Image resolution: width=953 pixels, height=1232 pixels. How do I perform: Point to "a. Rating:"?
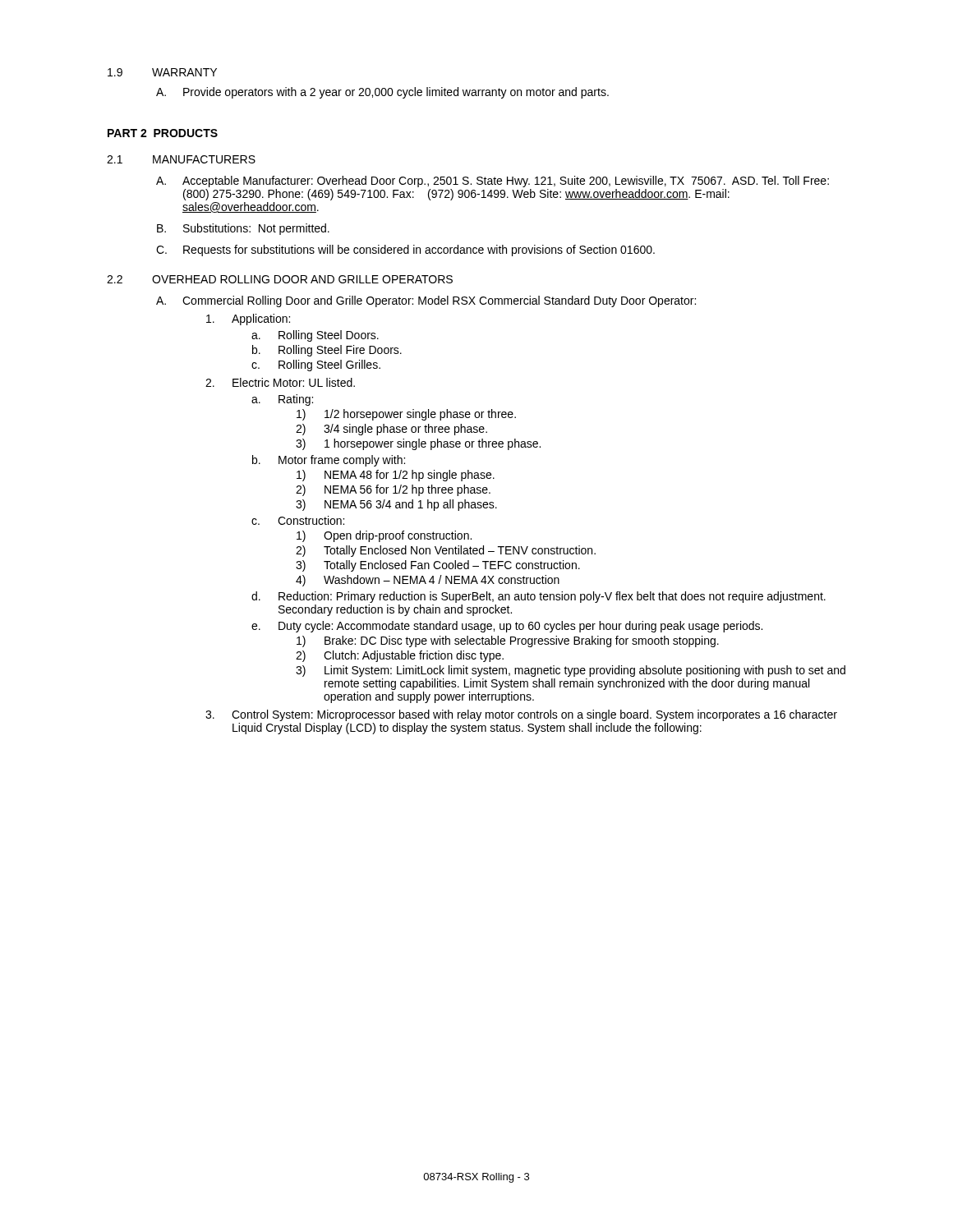[282, 400]
